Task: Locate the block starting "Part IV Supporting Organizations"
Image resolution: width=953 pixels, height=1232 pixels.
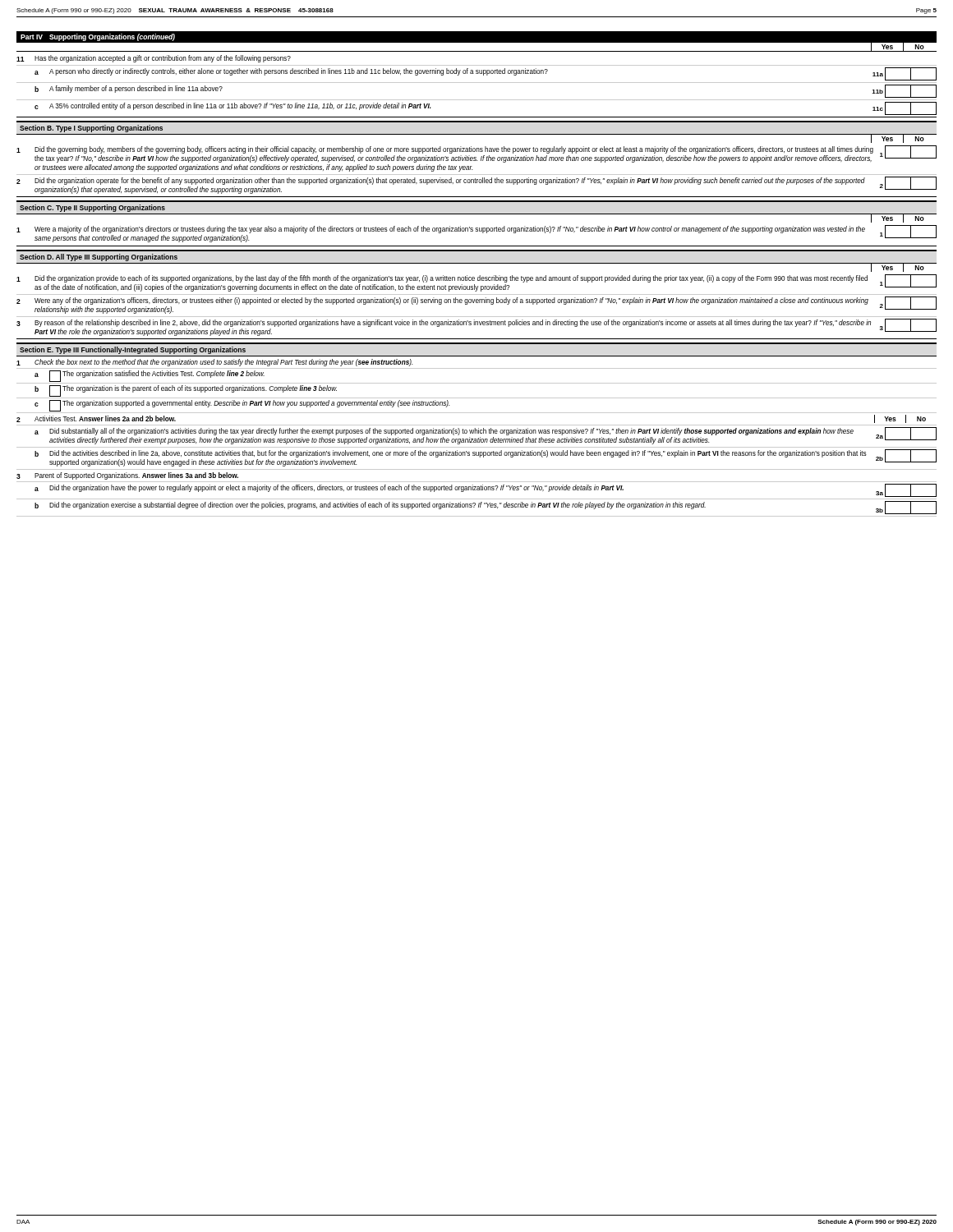Action: coord(98,37)
